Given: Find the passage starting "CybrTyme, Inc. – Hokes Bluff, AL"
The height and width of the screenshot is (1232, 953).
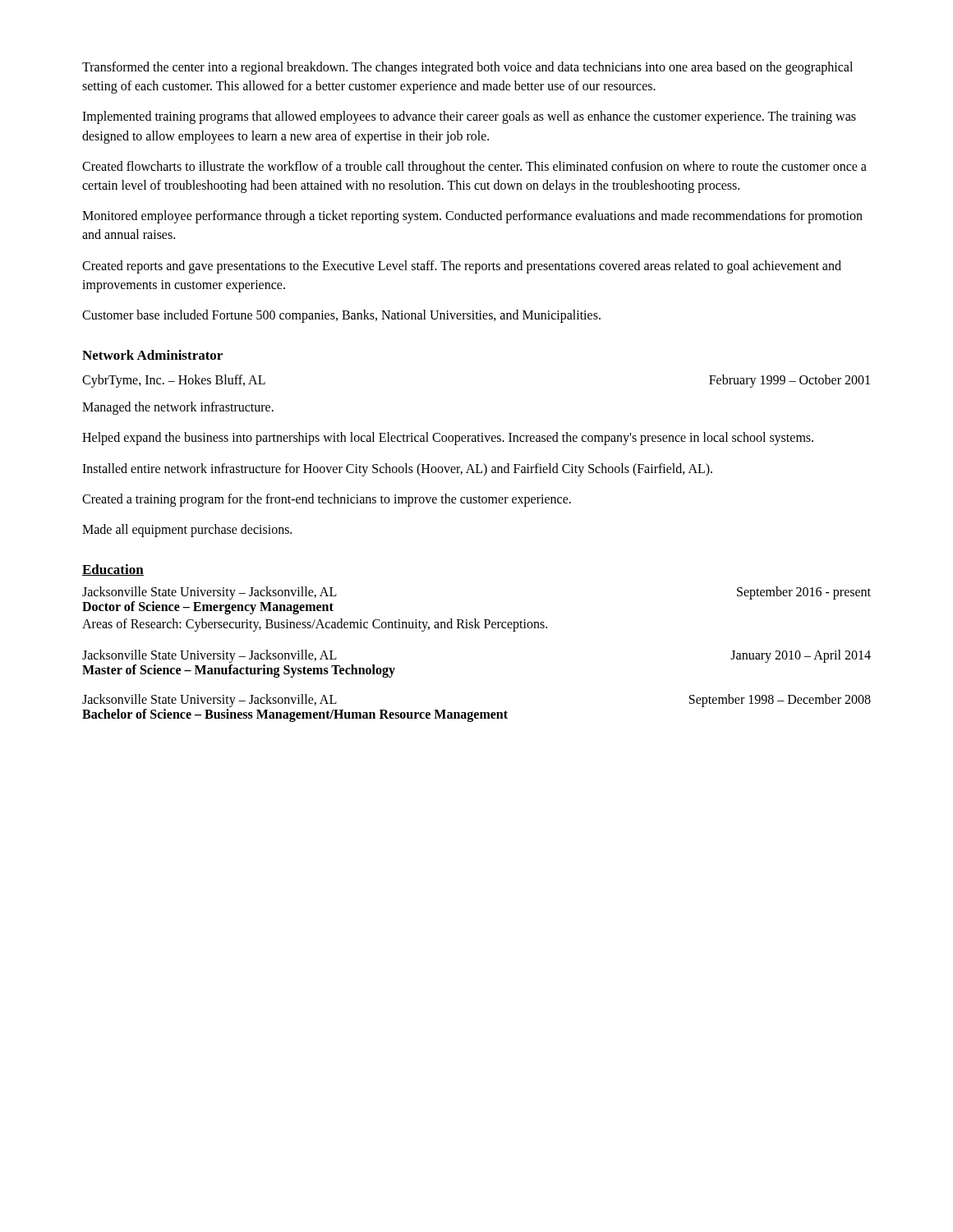Looking at the screenshot, I should click(x=183, y=380).
